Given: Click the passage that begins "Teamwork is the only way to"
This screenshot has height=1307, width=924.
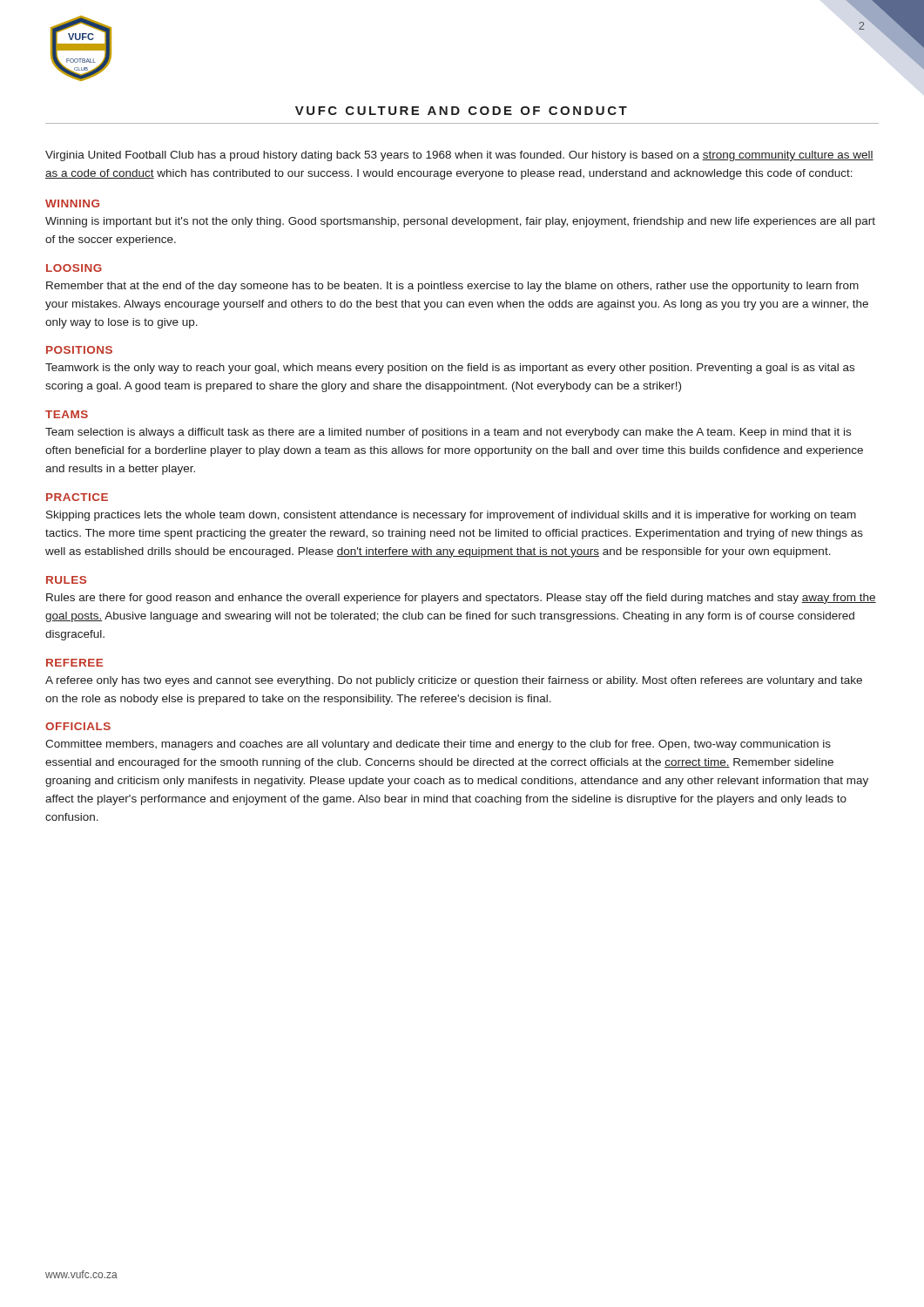Looking at the screenshot, I should click(x=450, y=377).
